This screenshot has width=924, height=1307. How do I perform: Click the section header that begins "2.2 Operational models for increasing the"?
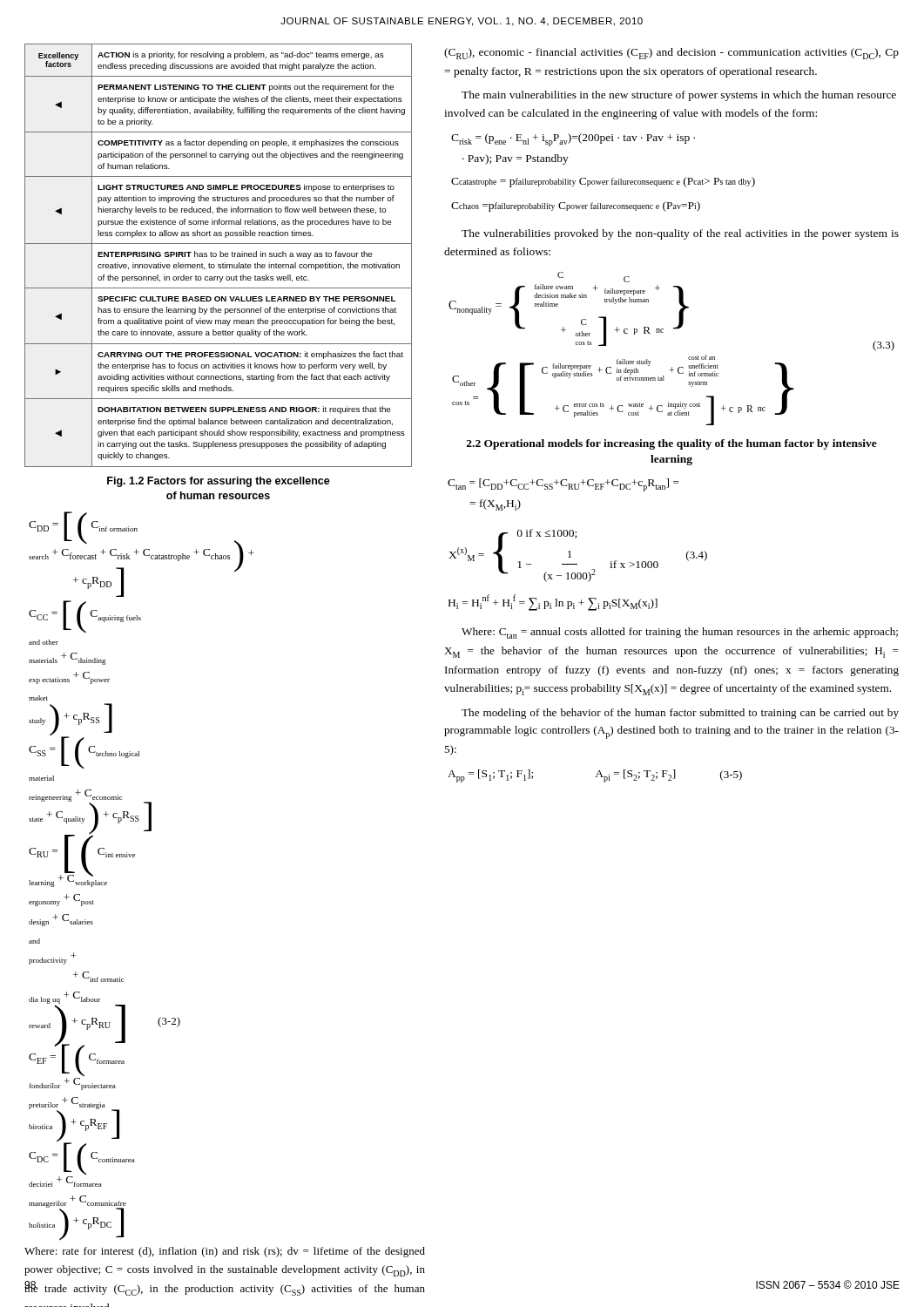[x=671, y=451]
